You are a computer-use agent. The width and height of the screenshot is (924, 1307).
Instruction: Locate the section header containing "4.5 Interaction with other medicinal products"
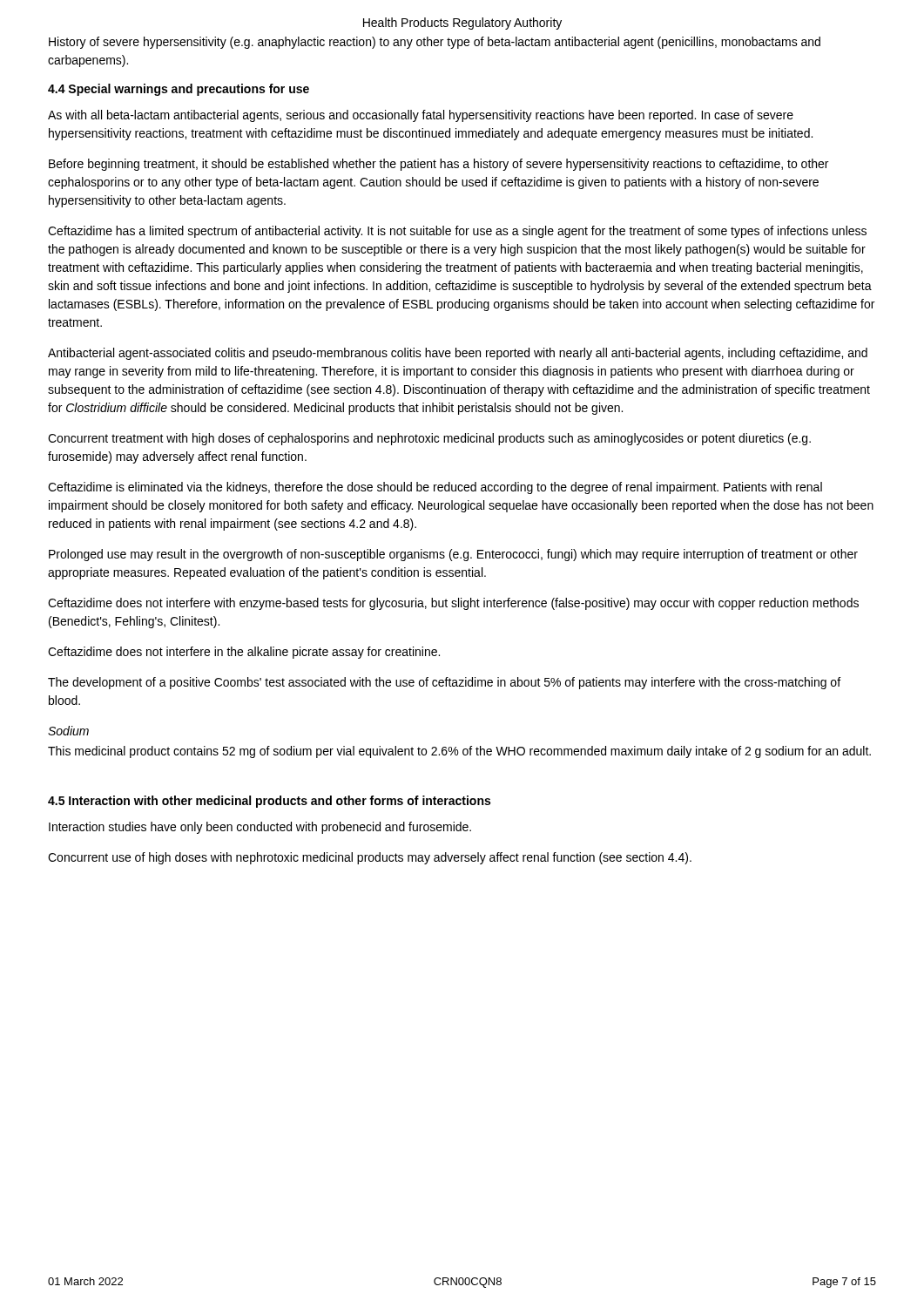click(x=269, y=801)
